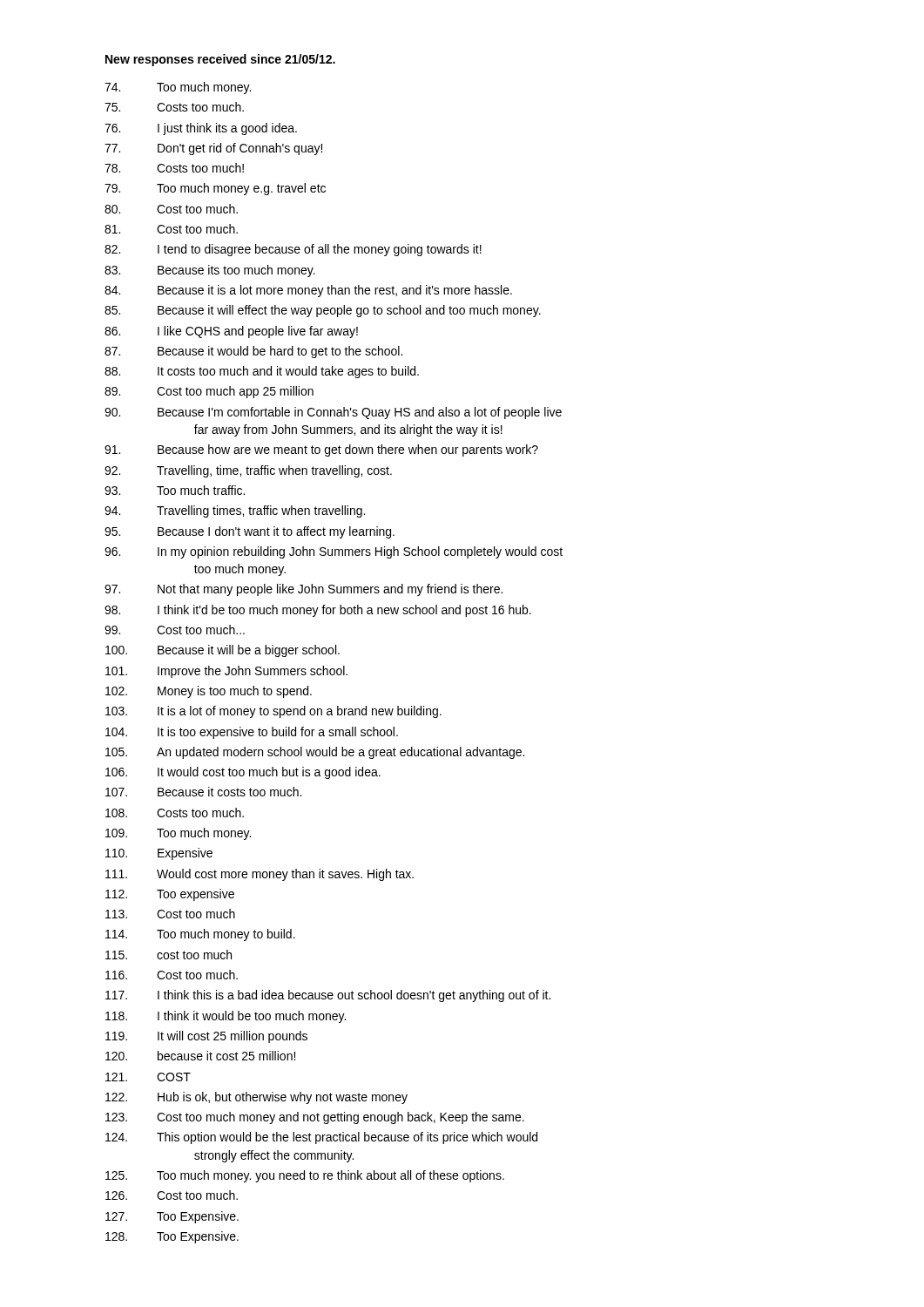Where is the passage that starts "90.Because I'm comfortable in Connah's Quay"?

pos(479,421)
